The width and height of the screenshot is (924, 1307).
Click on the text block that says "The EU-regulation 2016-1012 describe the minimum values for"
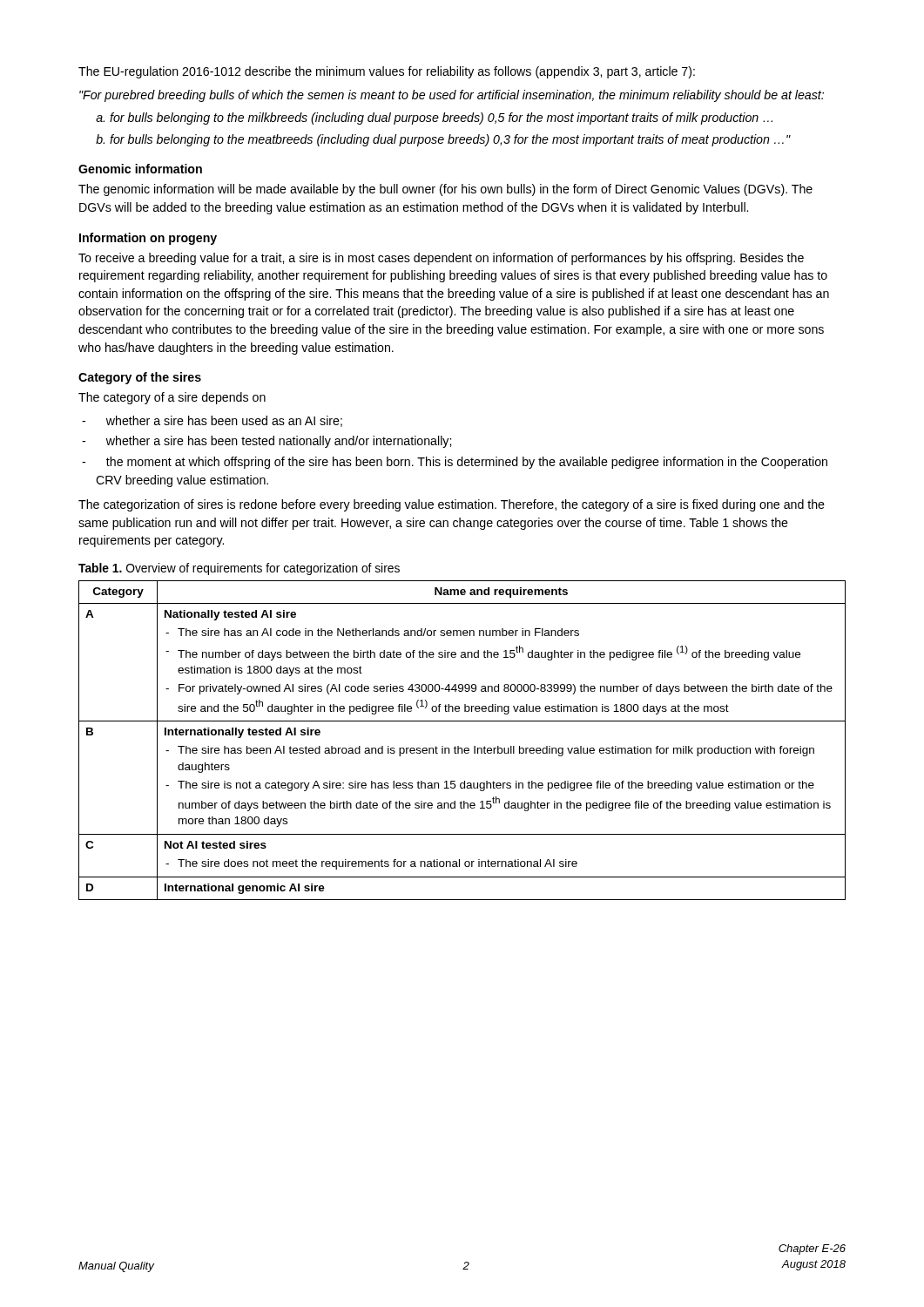[x=462, y=106]
